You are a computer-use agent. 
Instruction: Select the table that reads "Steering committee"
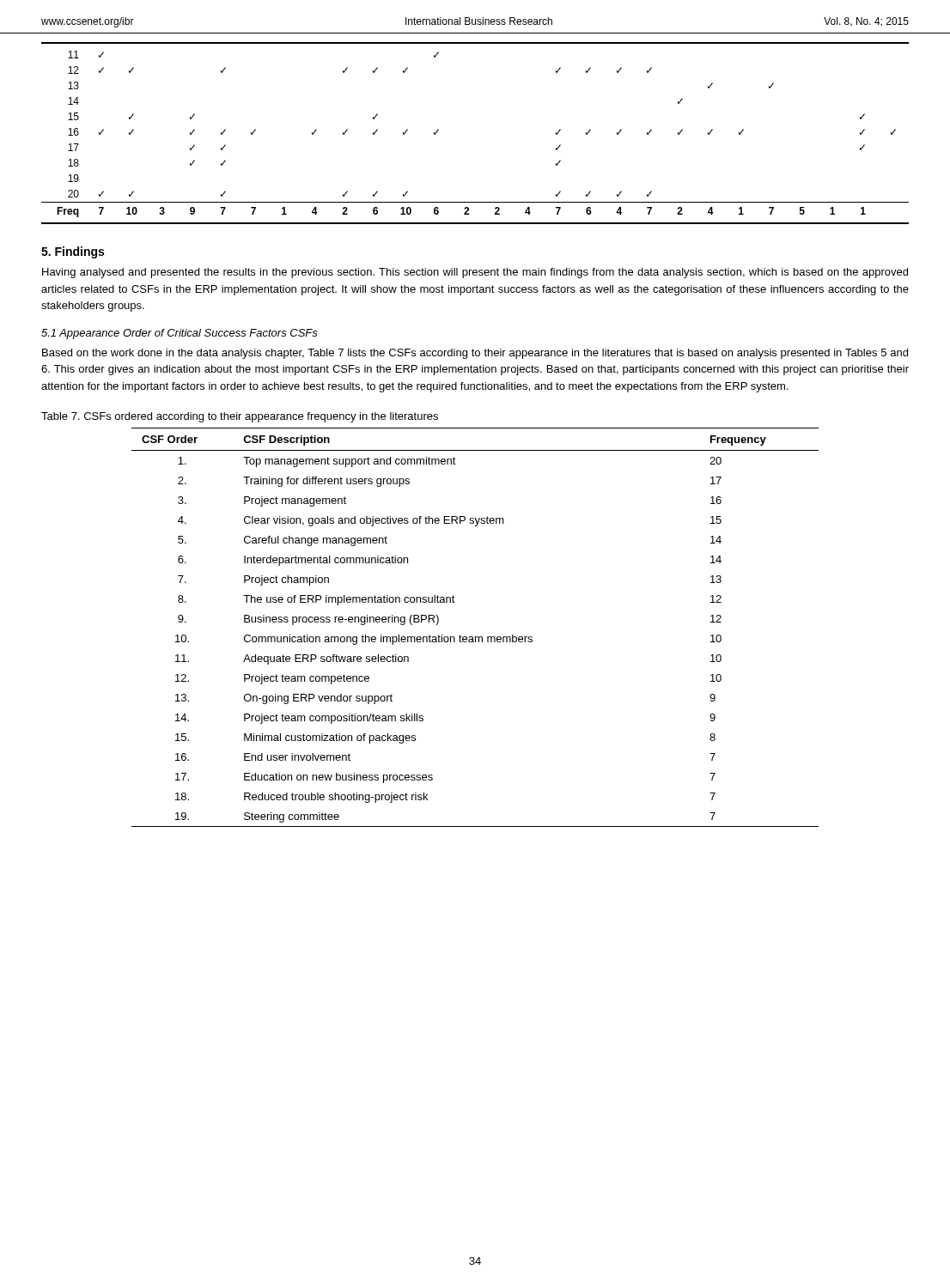[475, 627]
